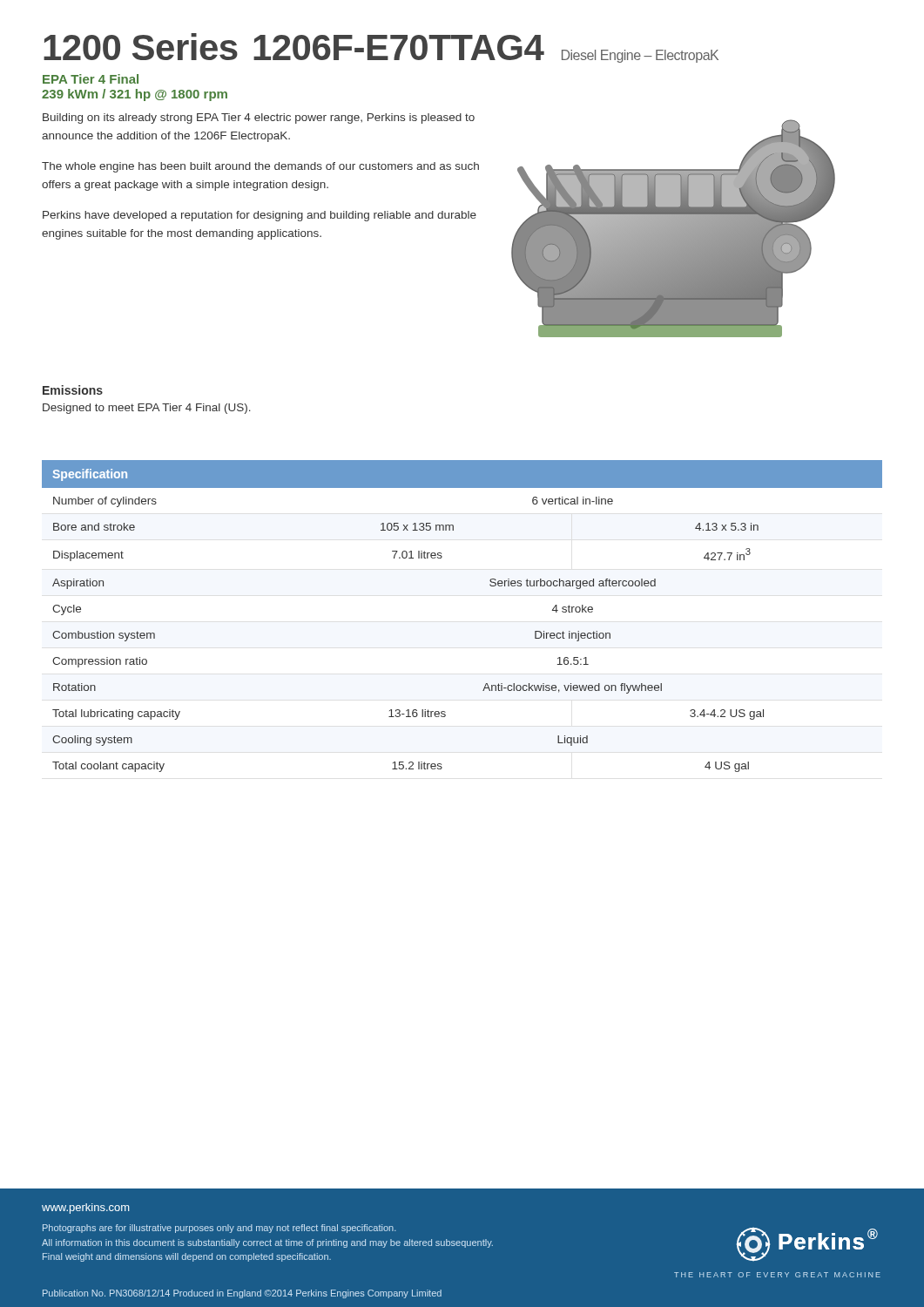Select the title with the text "1200 Series 1206F-E70TTAG4 Diesel Engine – ElectropaK EPA"
Image resolution: width=924 pixels, height=1307 pixels.
click(462, 64)
